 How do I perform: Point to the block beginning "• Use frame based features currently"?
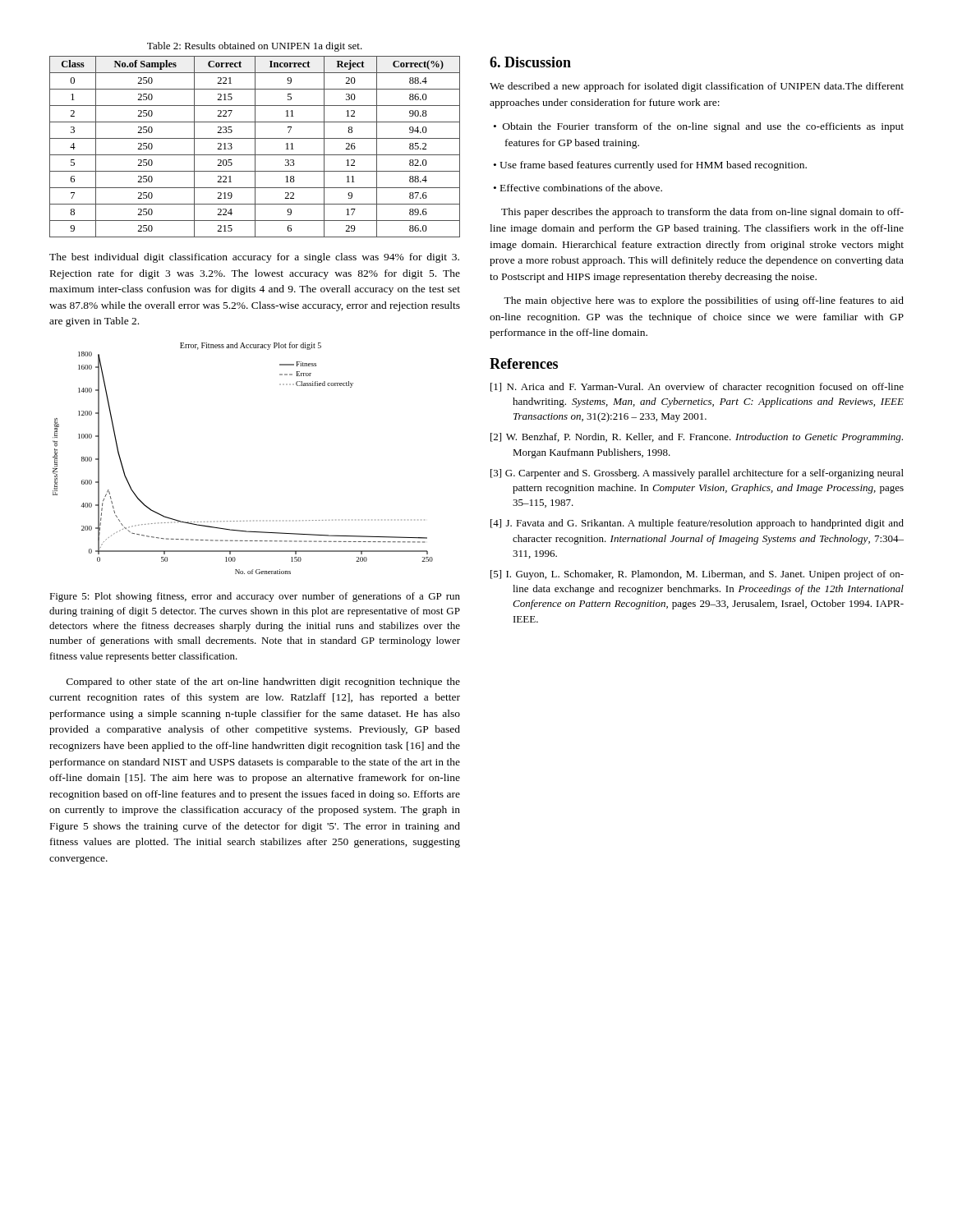(x=650, y=165)
